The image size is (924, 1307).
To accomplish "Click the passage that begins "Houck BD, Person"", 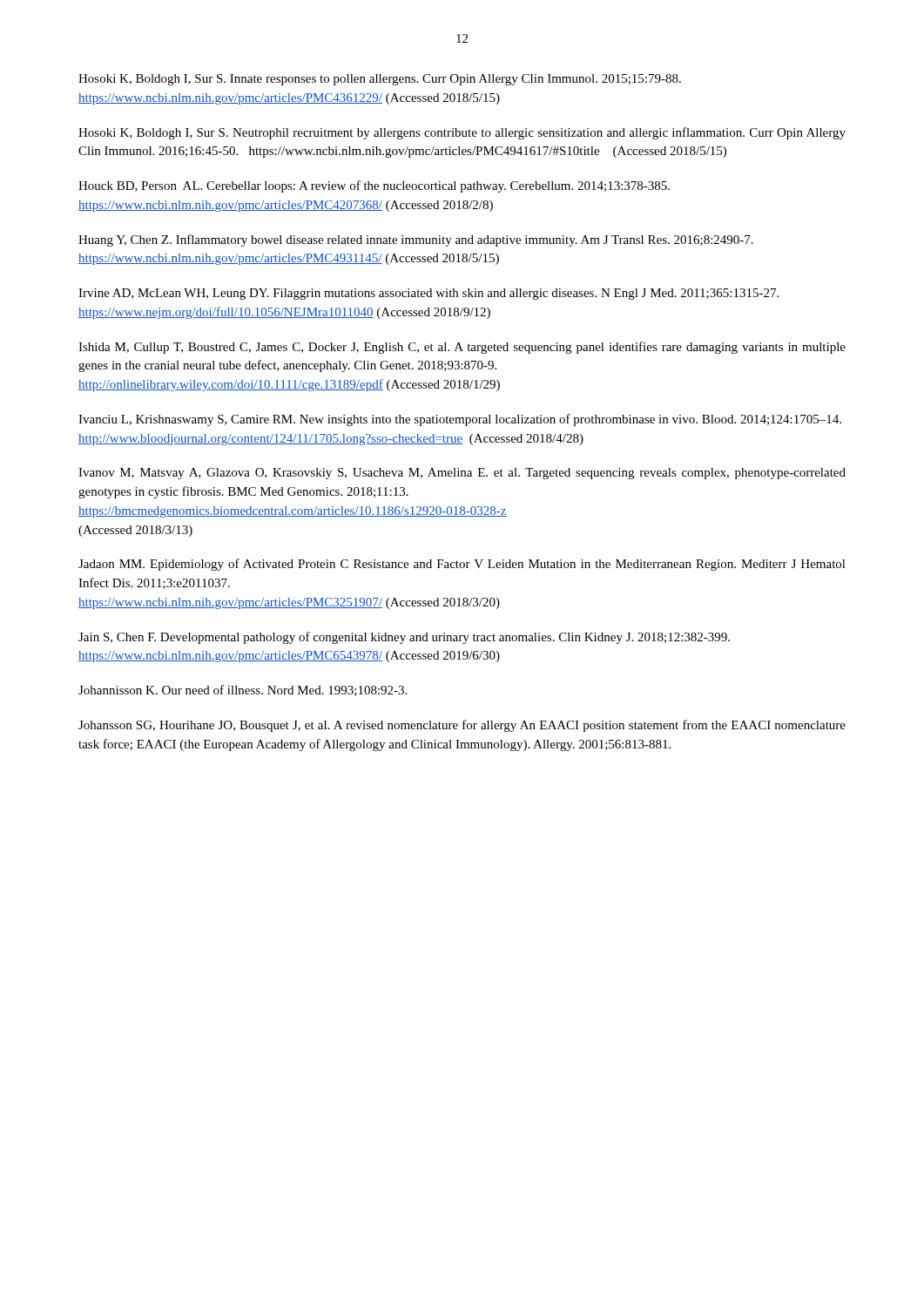I will (x=374, y=195).
